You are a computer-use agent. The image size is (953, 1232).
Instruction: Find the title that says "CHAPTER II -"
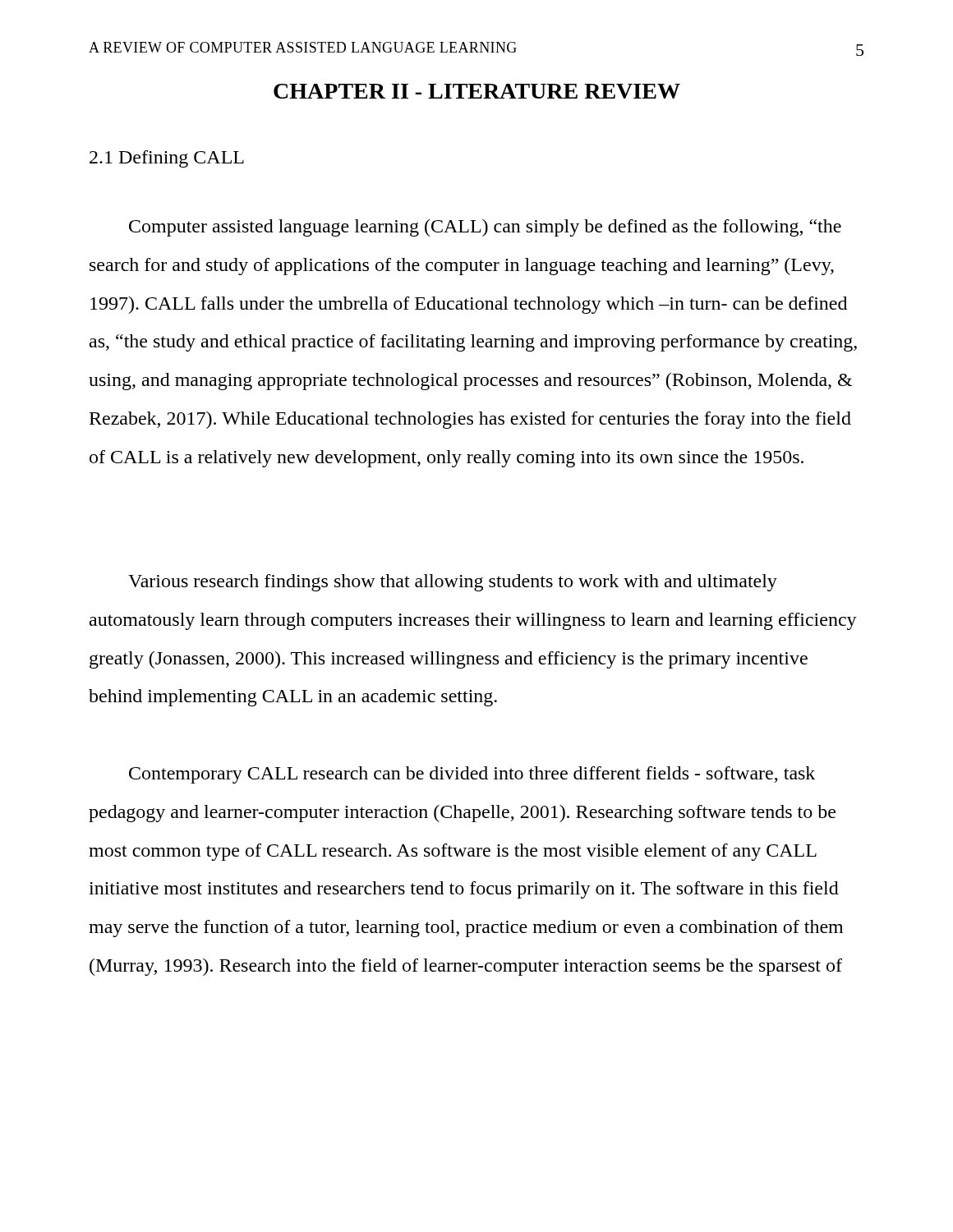pos(476,91)
